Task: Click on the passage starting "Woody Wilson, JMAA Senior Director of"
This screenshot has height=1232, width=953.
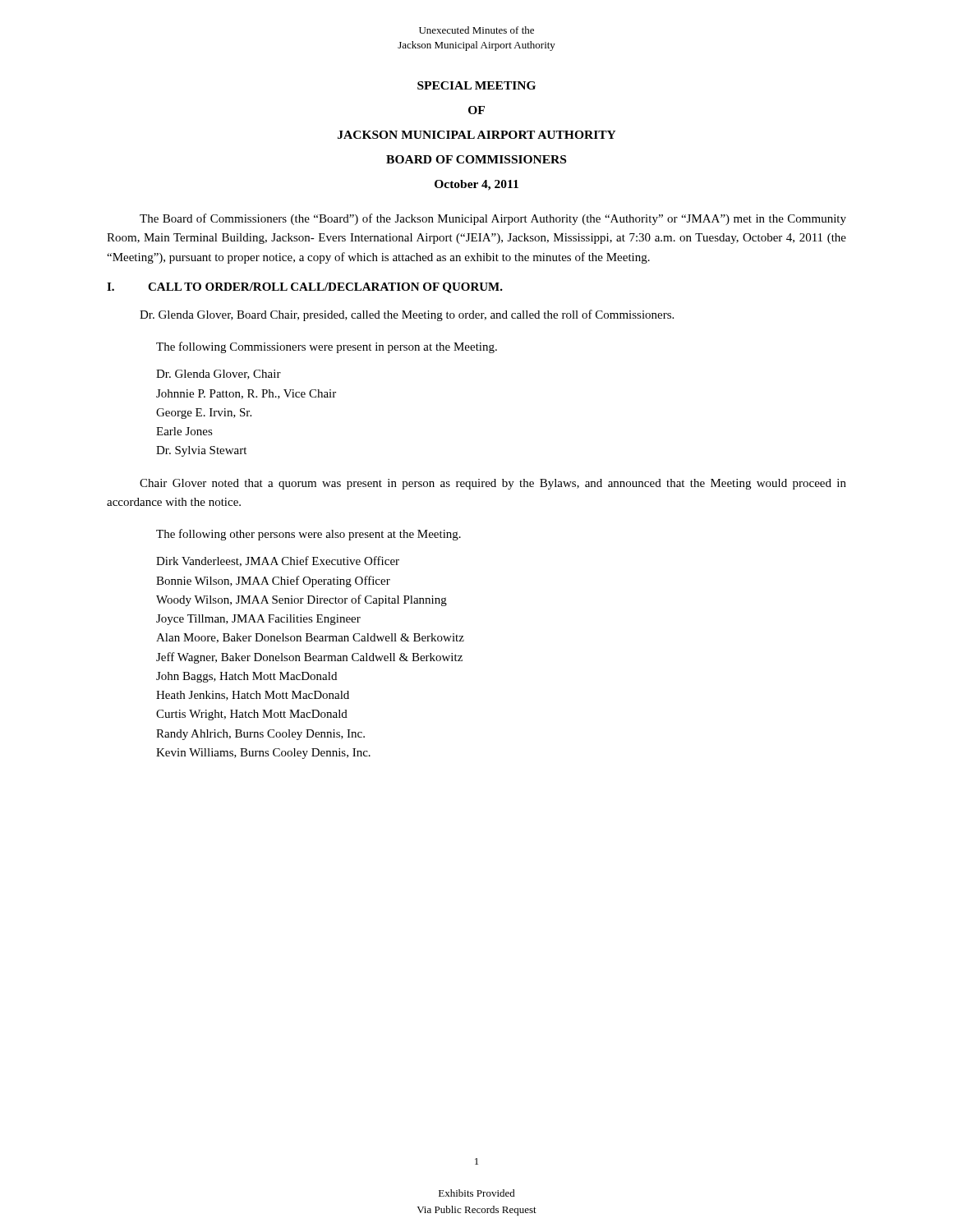Action: point(301,599)
